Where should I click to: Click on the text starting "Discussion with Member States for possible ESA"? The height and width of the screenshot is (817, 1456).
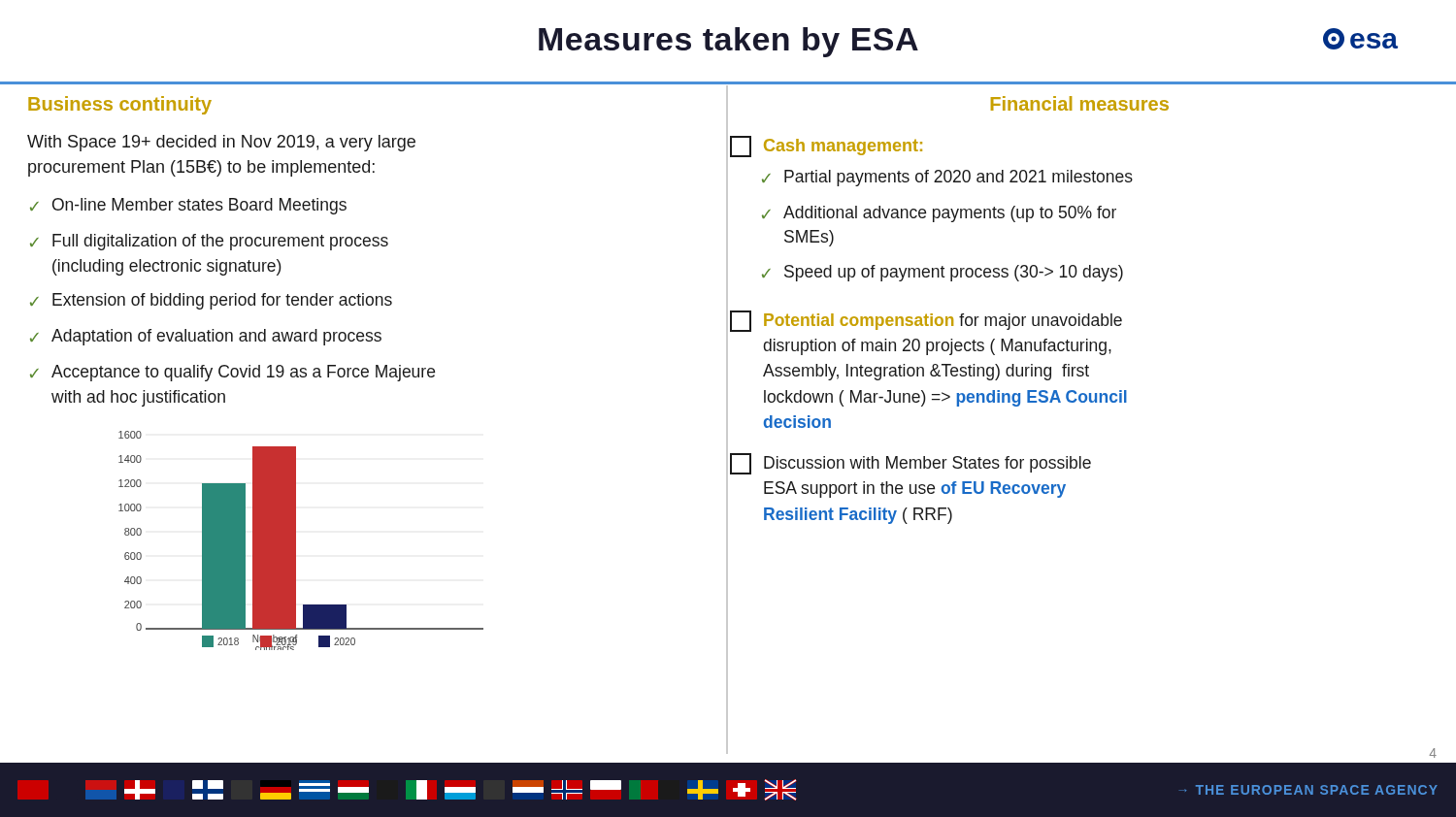point(911,489)
